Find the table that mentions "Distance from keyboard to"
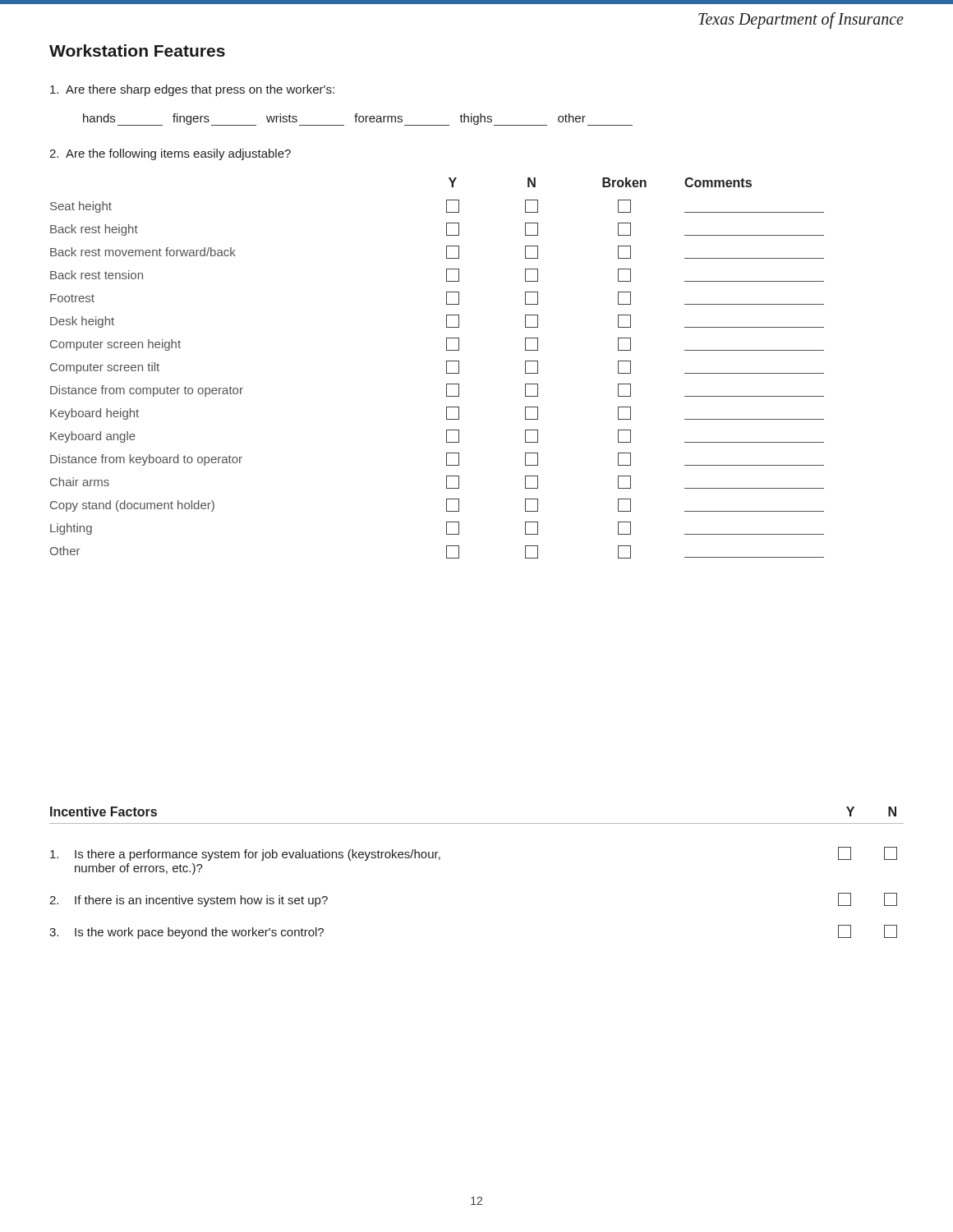The image size is (953, 1232). [476, 367]
